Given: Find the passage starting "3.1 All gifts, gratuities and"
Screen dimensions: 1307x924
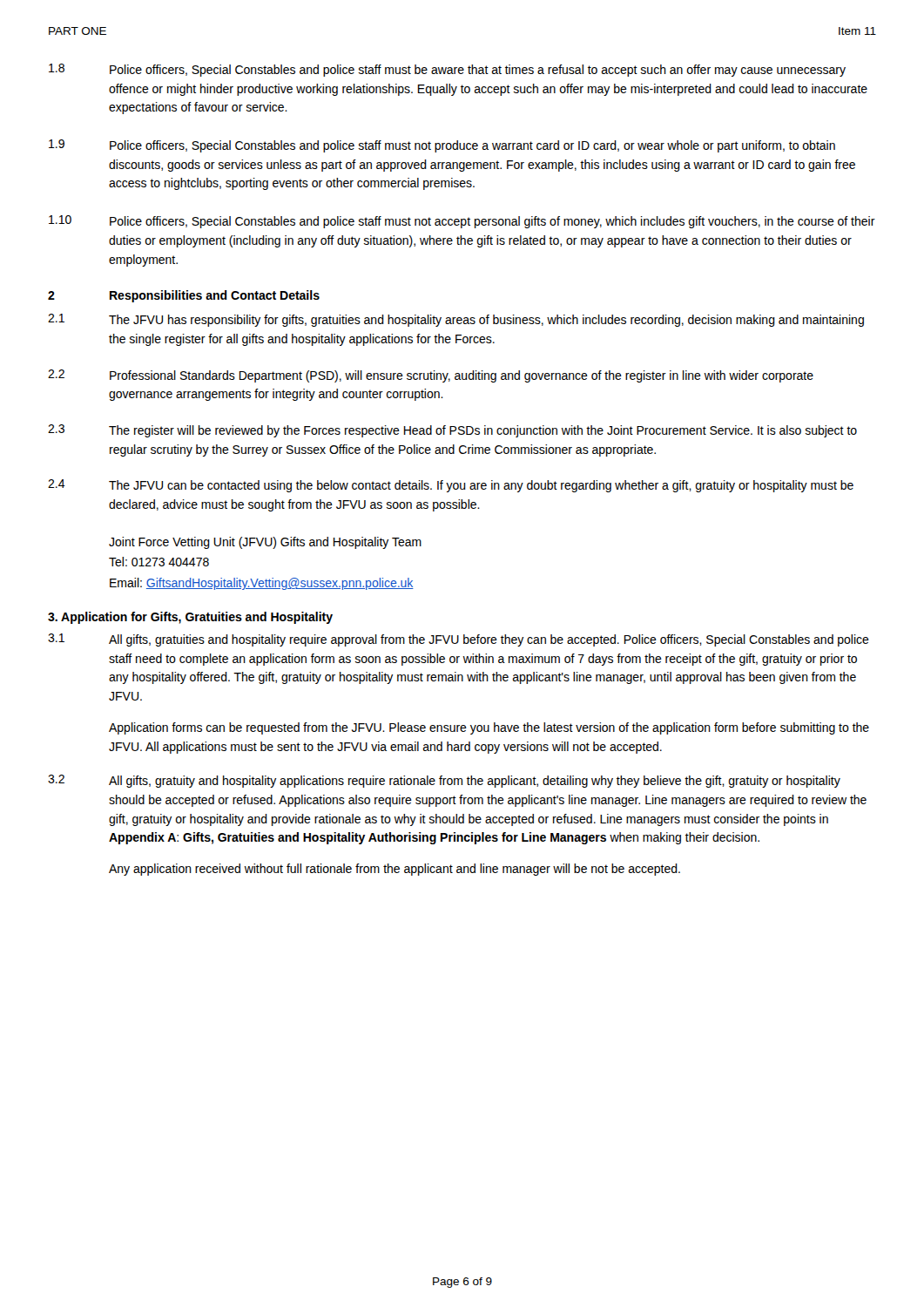Looking at the screenshot, I should pos(459,640).
